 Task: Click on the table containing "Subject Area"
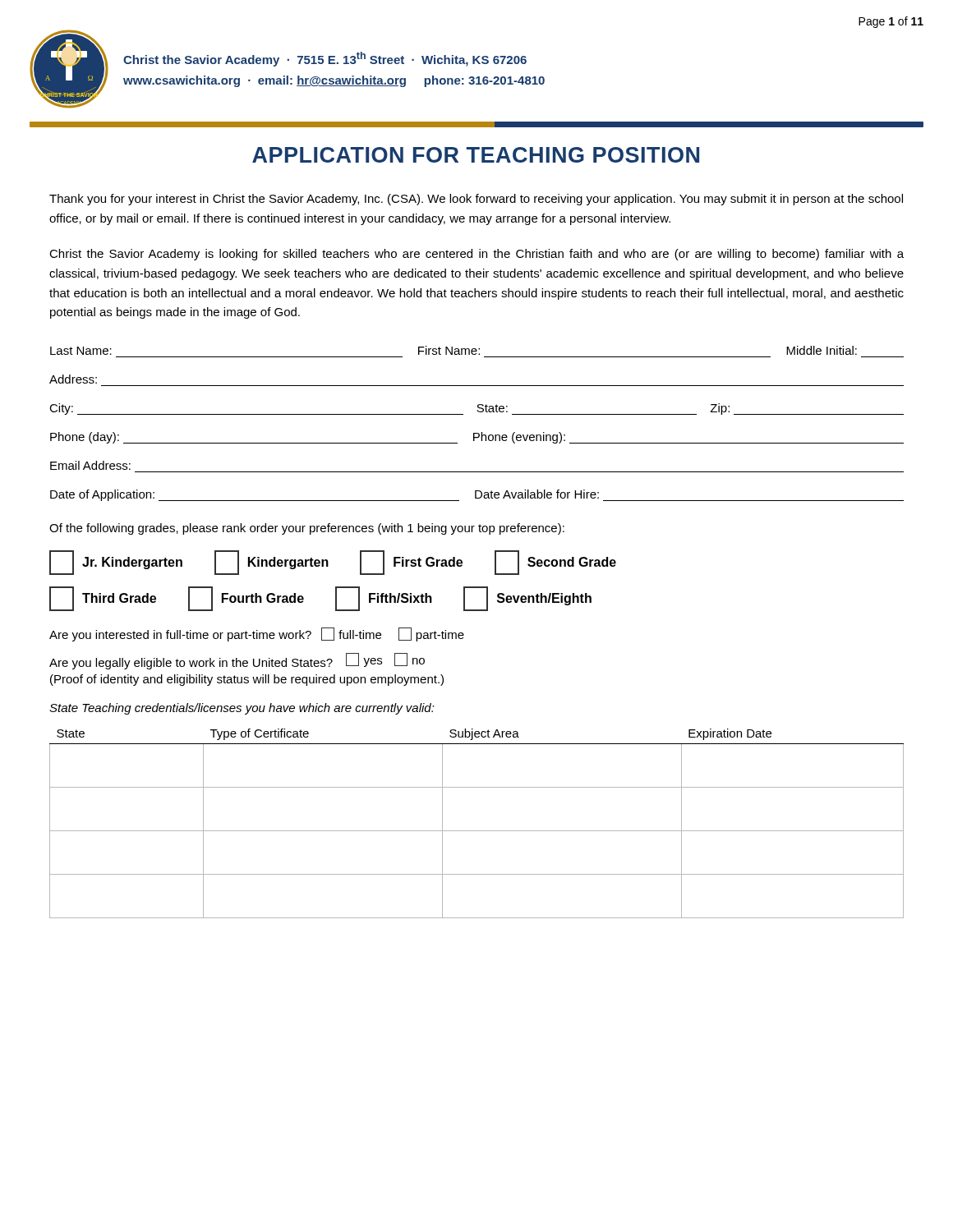point(476,821)
